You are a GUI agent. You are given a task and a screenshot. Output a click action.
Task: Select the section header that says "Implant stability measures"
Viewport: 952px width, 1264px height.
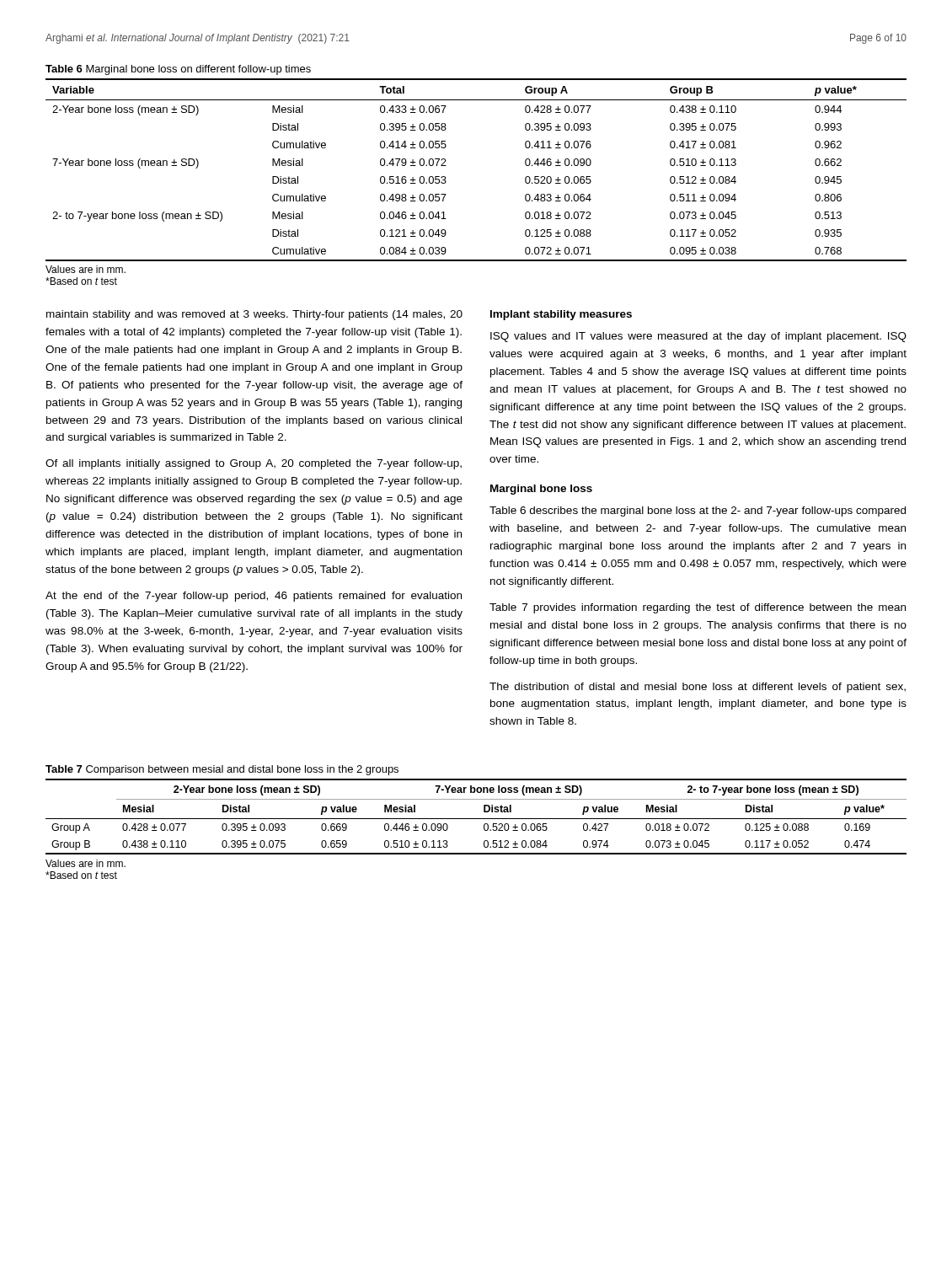[561, 314]
